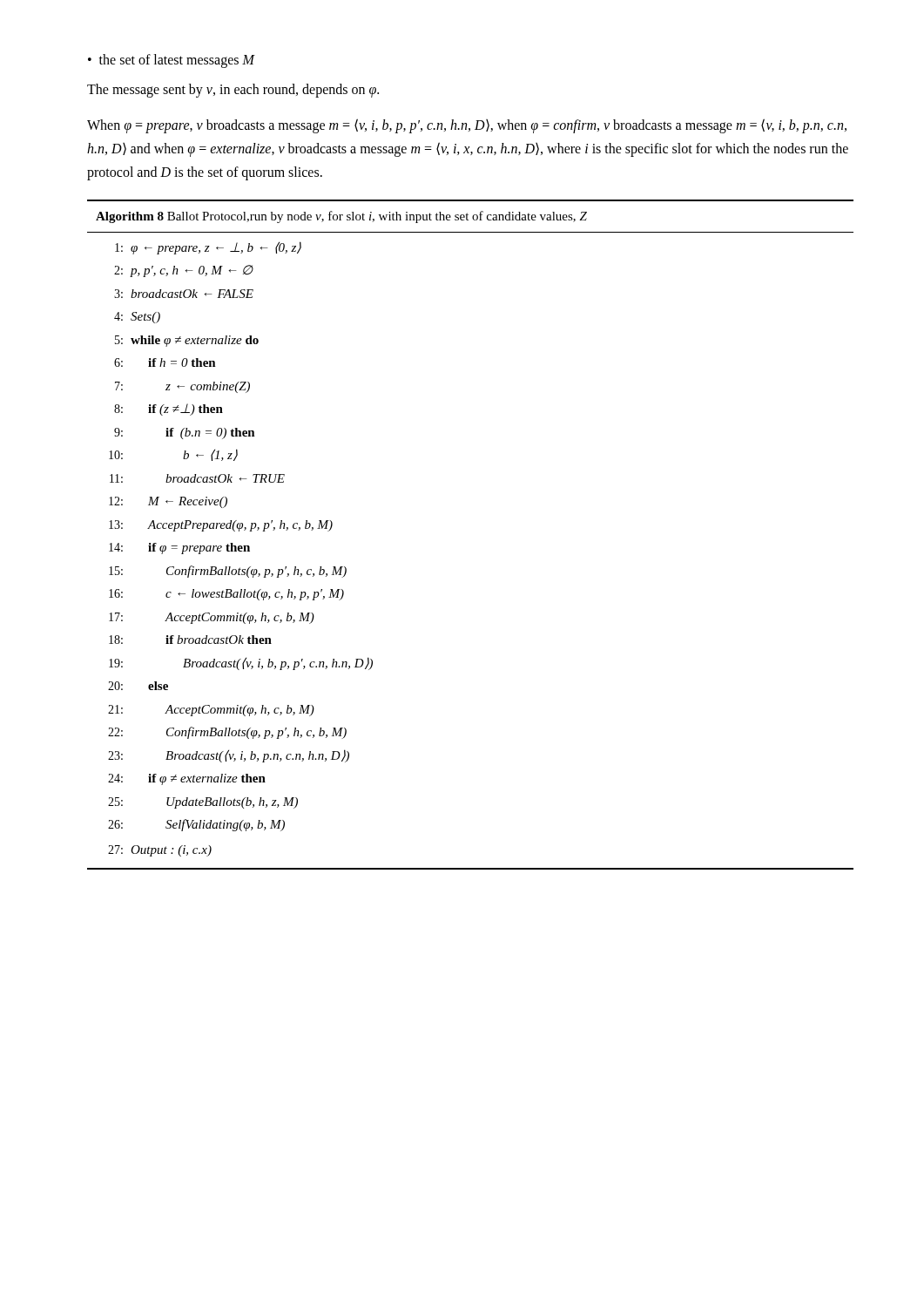Find the list item that reads "23: Broadcast(⟨v, i, b,"
This screenshot has height=1307, width=924.
click(x=223, y=755)
